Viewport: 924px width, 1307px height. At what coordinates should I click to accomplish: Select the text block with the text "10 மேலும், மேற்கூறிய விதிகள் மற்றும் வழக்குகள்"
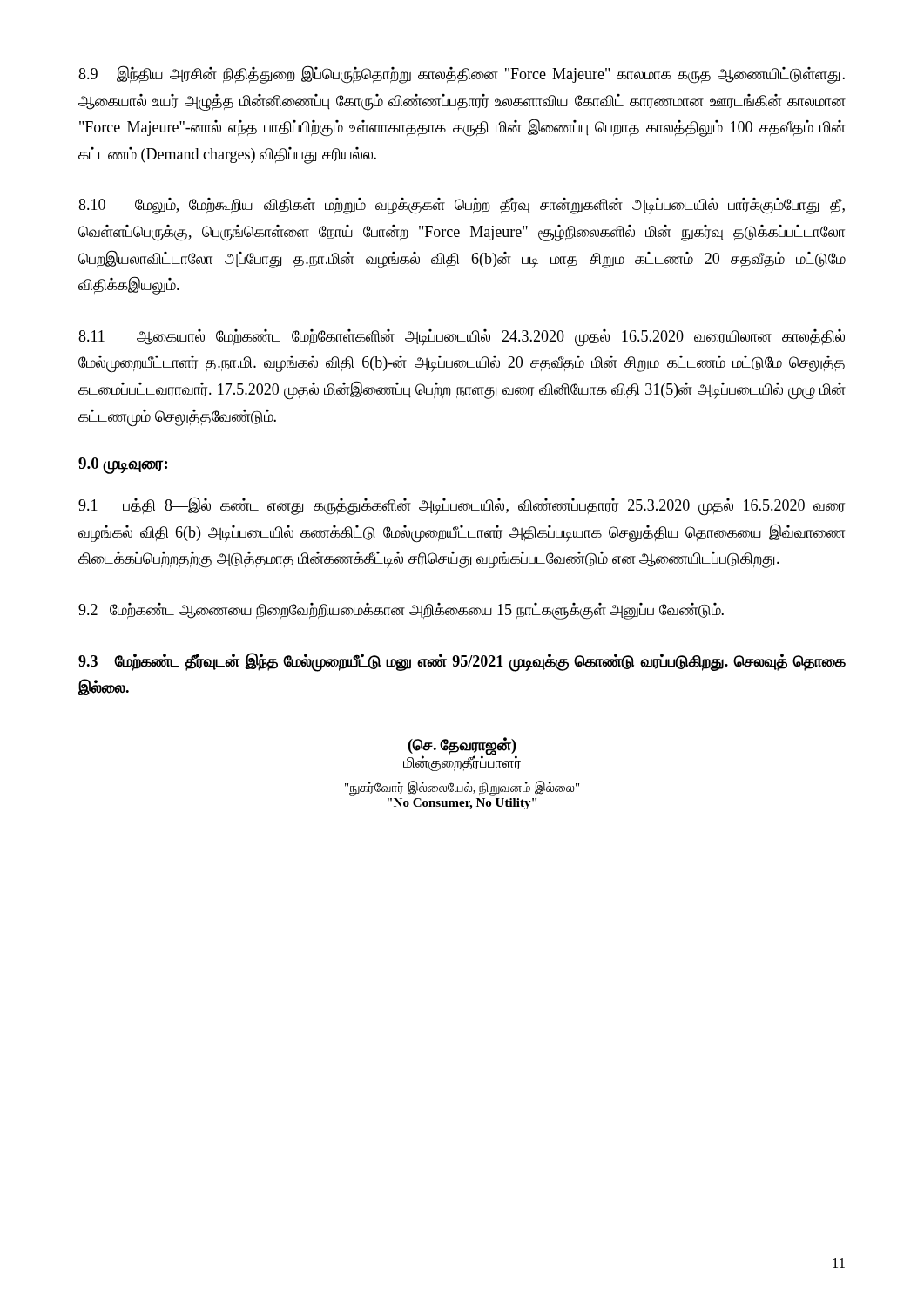462,245
